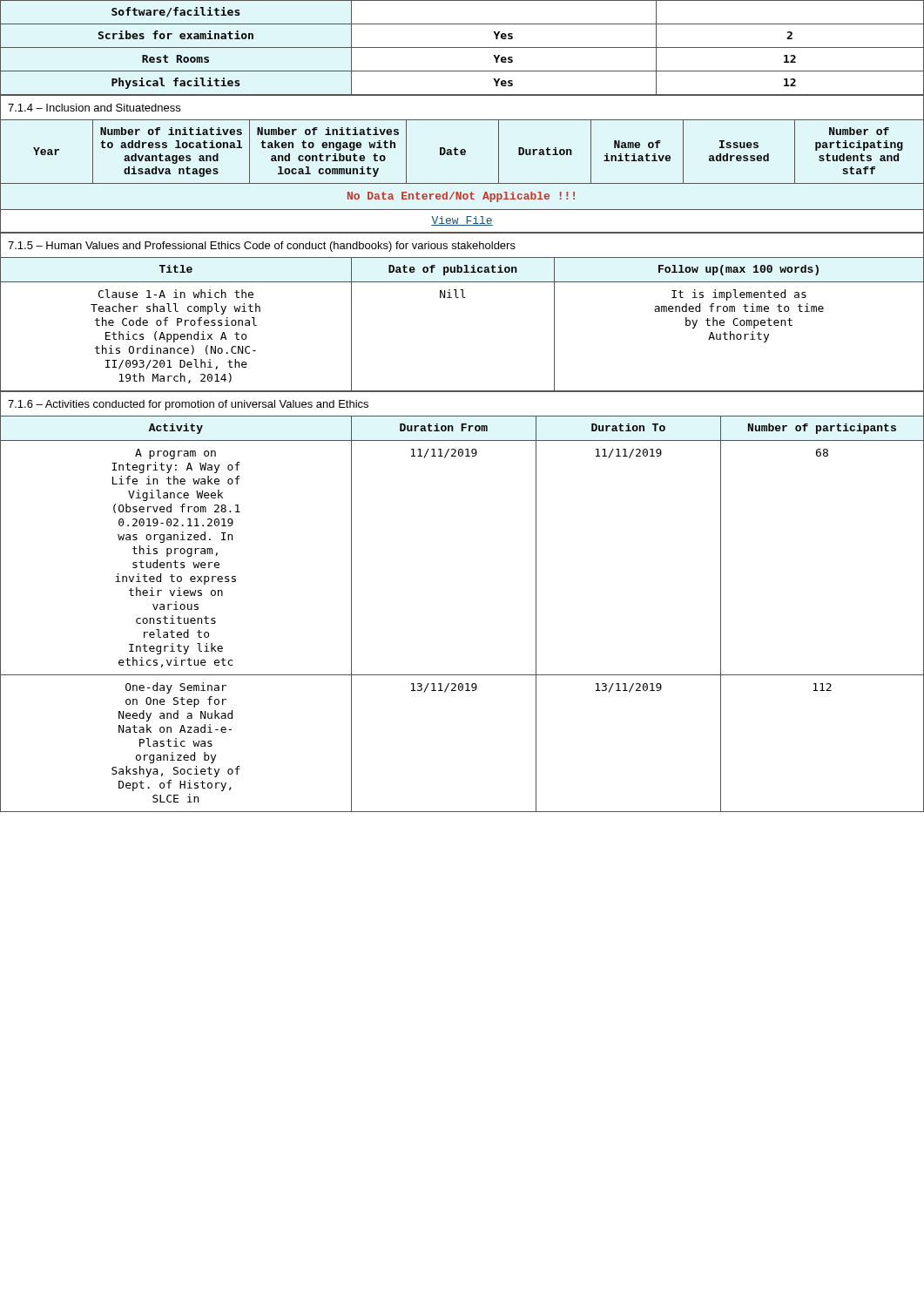Locate the table with the text "Rest Rooms"
This screenshot has height=1307, width=924.
click(462, 48)
